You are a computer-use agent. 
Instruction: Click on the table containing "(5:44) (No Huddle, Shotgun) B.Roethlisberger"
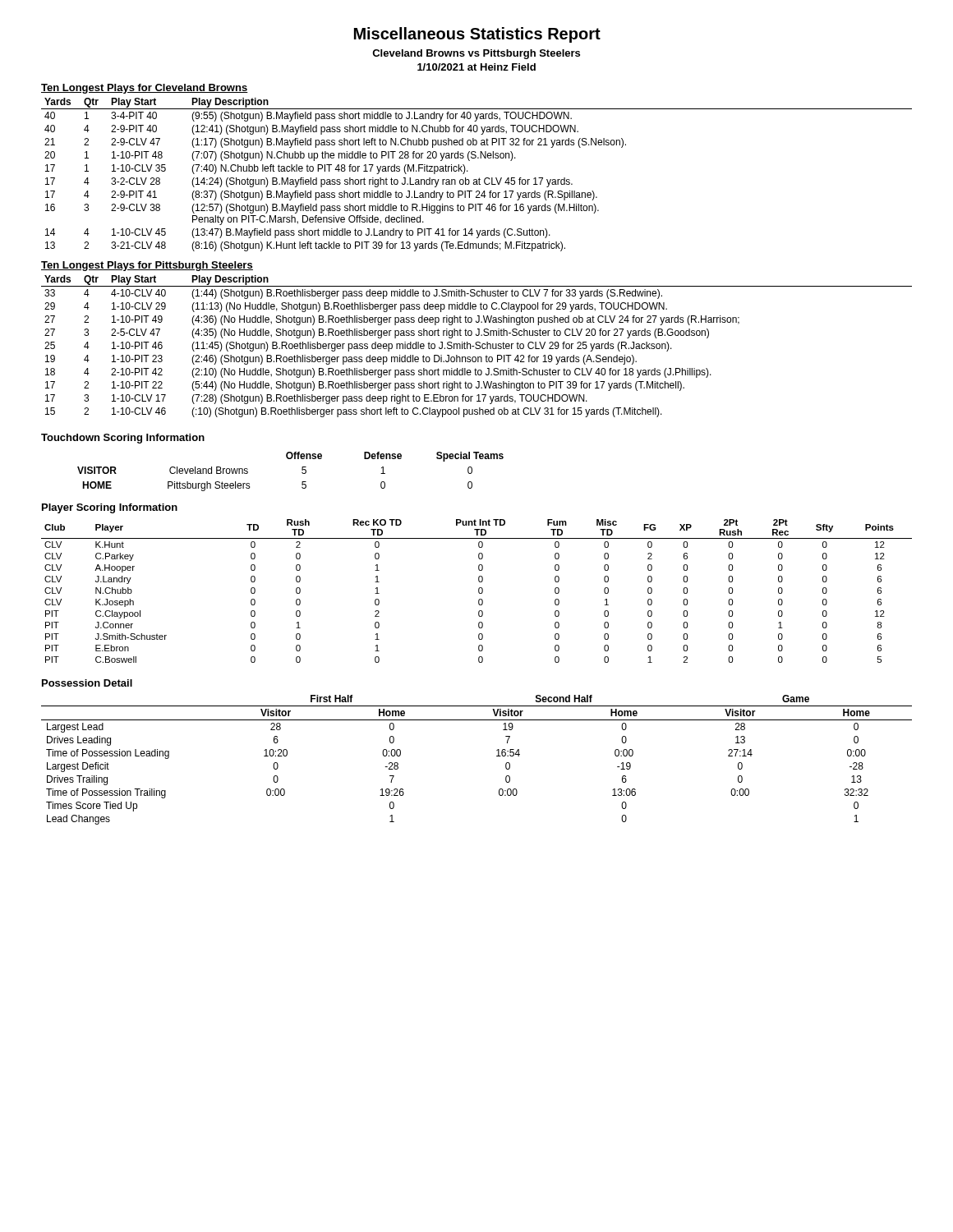click(x=476, y=345)
